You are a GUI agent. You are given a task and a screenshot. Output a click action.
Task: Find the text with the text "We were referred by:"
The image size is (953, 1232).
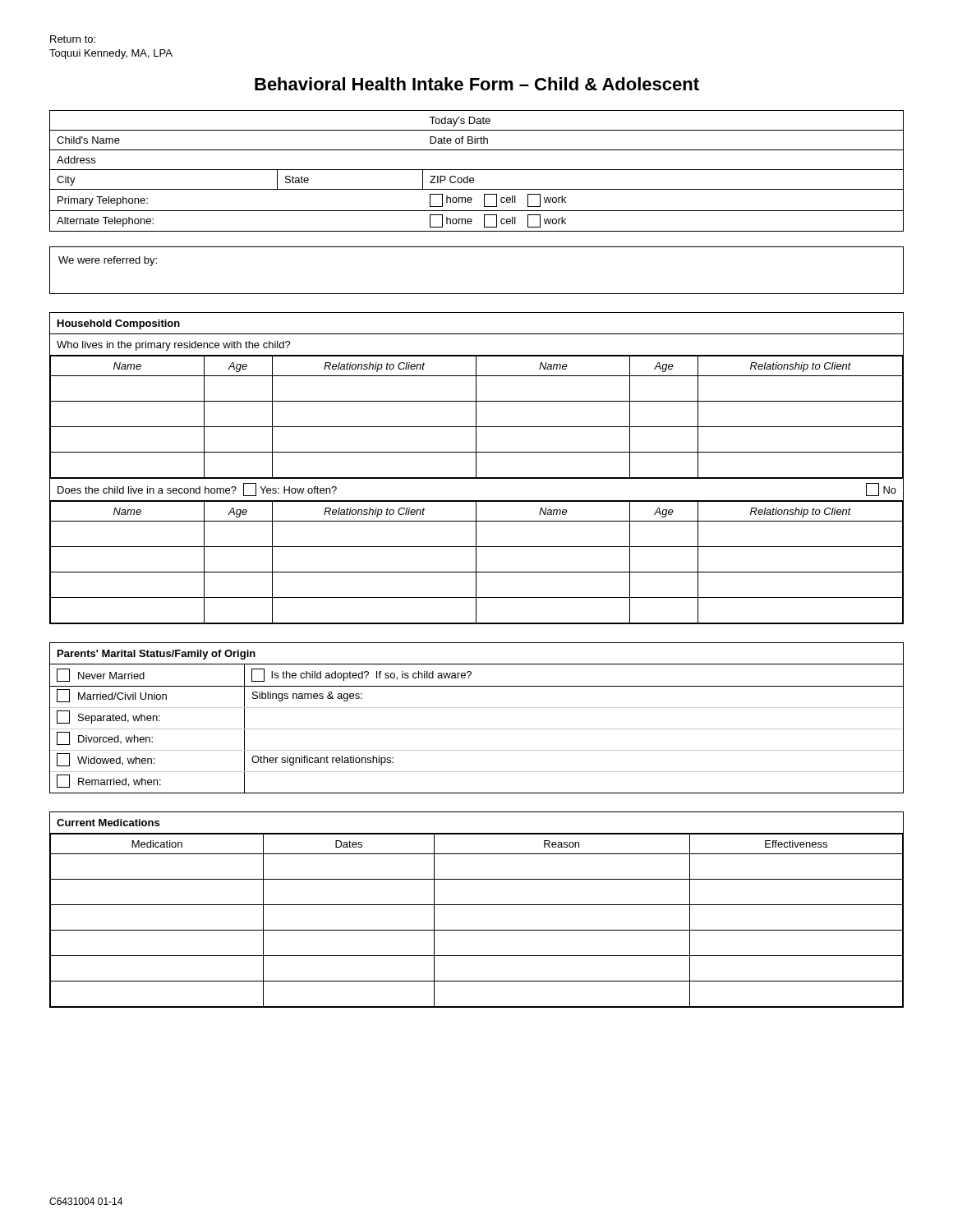(x=108, y=260)
